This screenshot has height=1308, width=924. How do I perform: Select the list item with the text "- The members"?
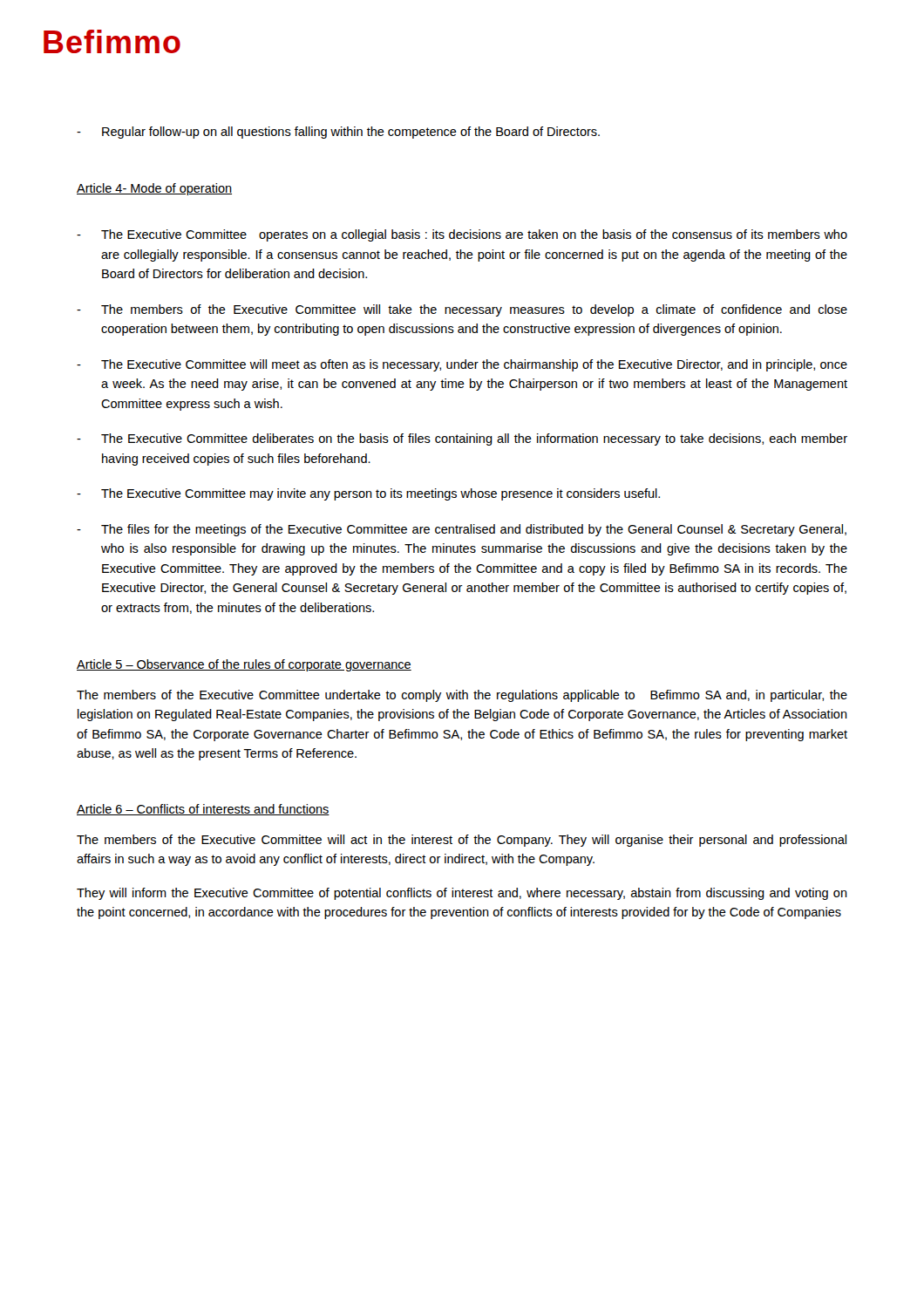[462, 319]
